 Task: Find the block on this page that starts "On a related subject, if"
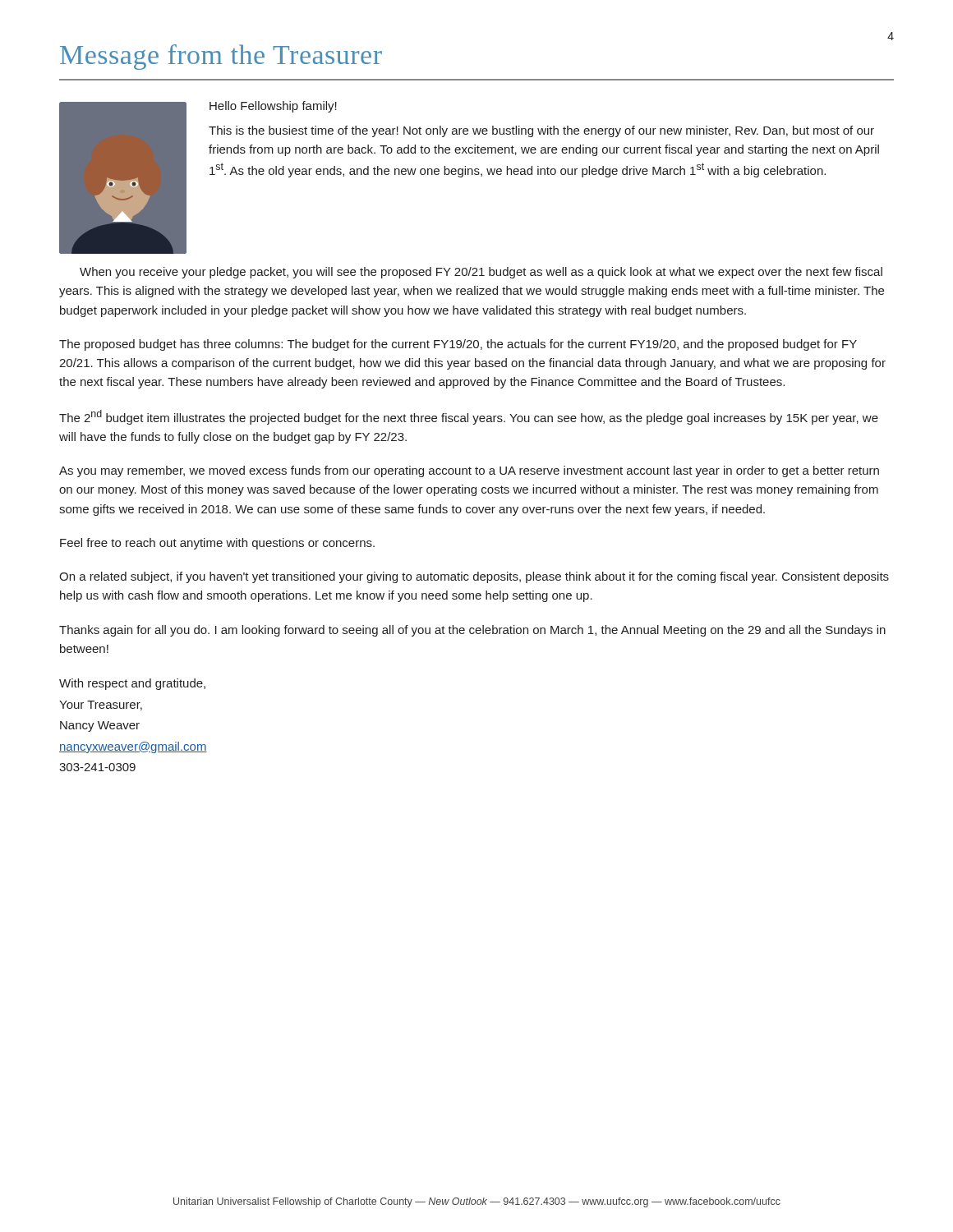click(x=474, y=586)
